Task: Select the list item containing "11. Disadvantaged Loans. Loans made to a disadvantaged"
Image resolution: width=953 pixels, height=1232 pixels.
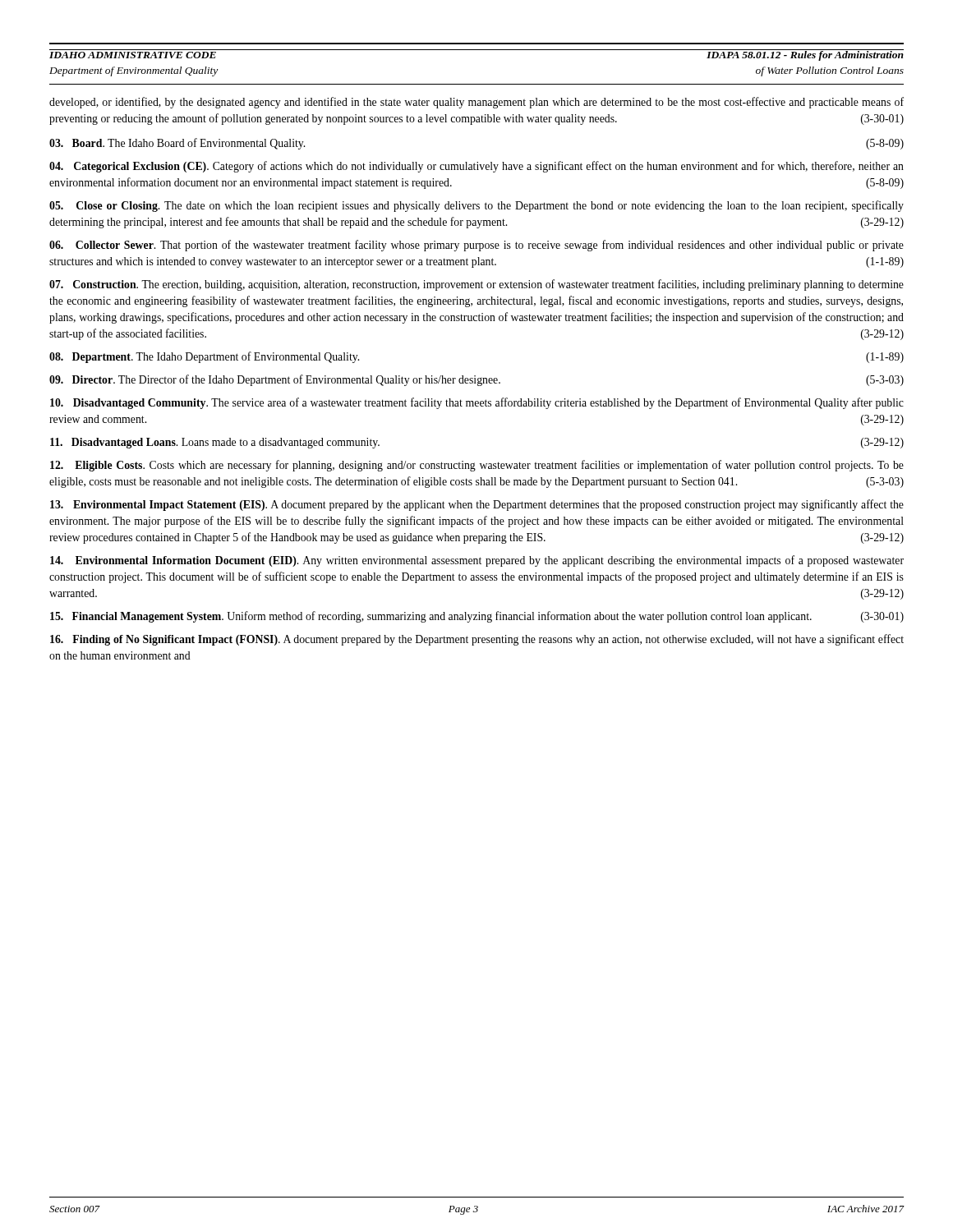Action: click(216, 443)
